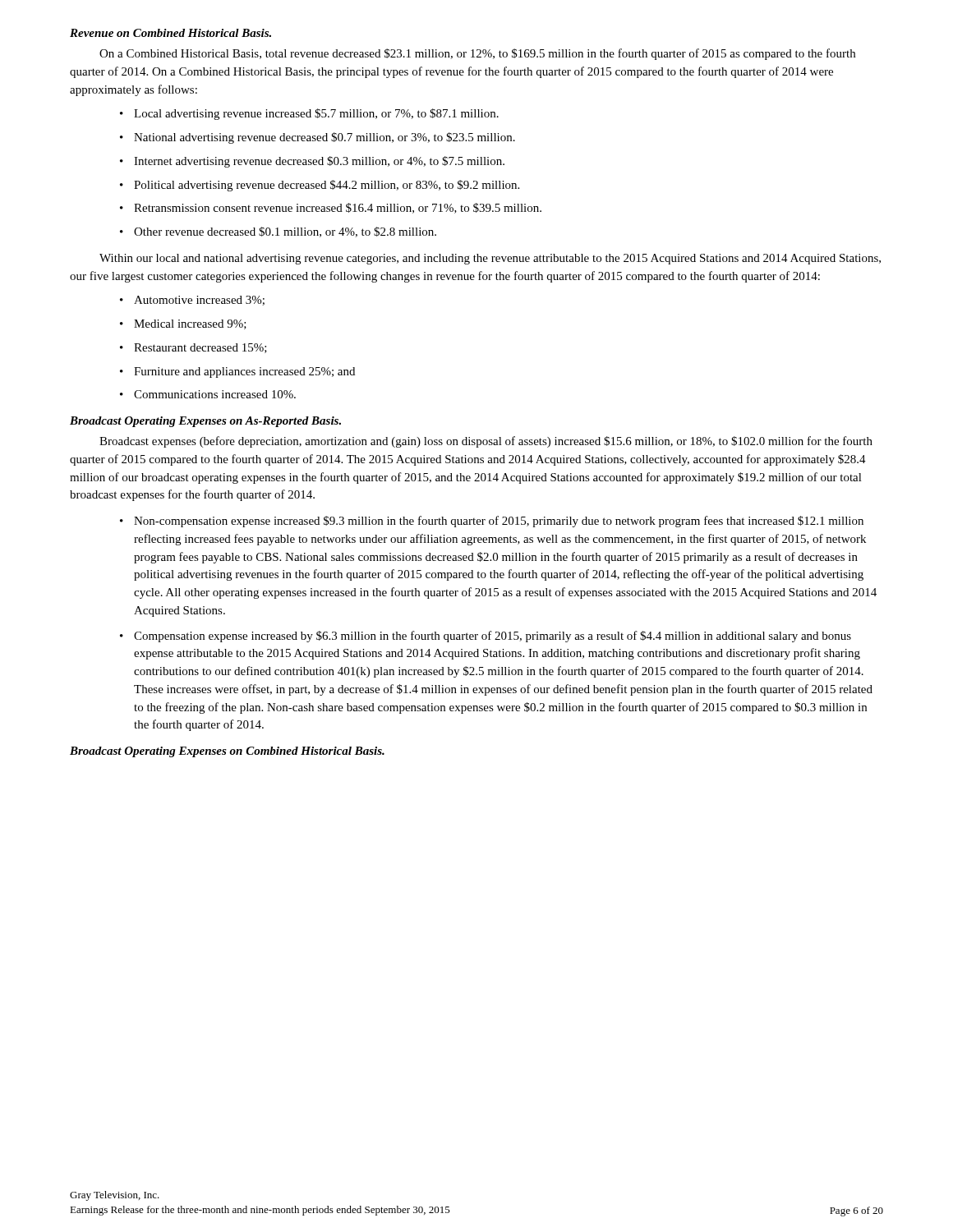The height and width of the screenshot is (1232, 953).
Task: Find the section header that reads "Broadcast Operating Expenses on Combined Historical Basis."
Action: (x=227, y=751)
